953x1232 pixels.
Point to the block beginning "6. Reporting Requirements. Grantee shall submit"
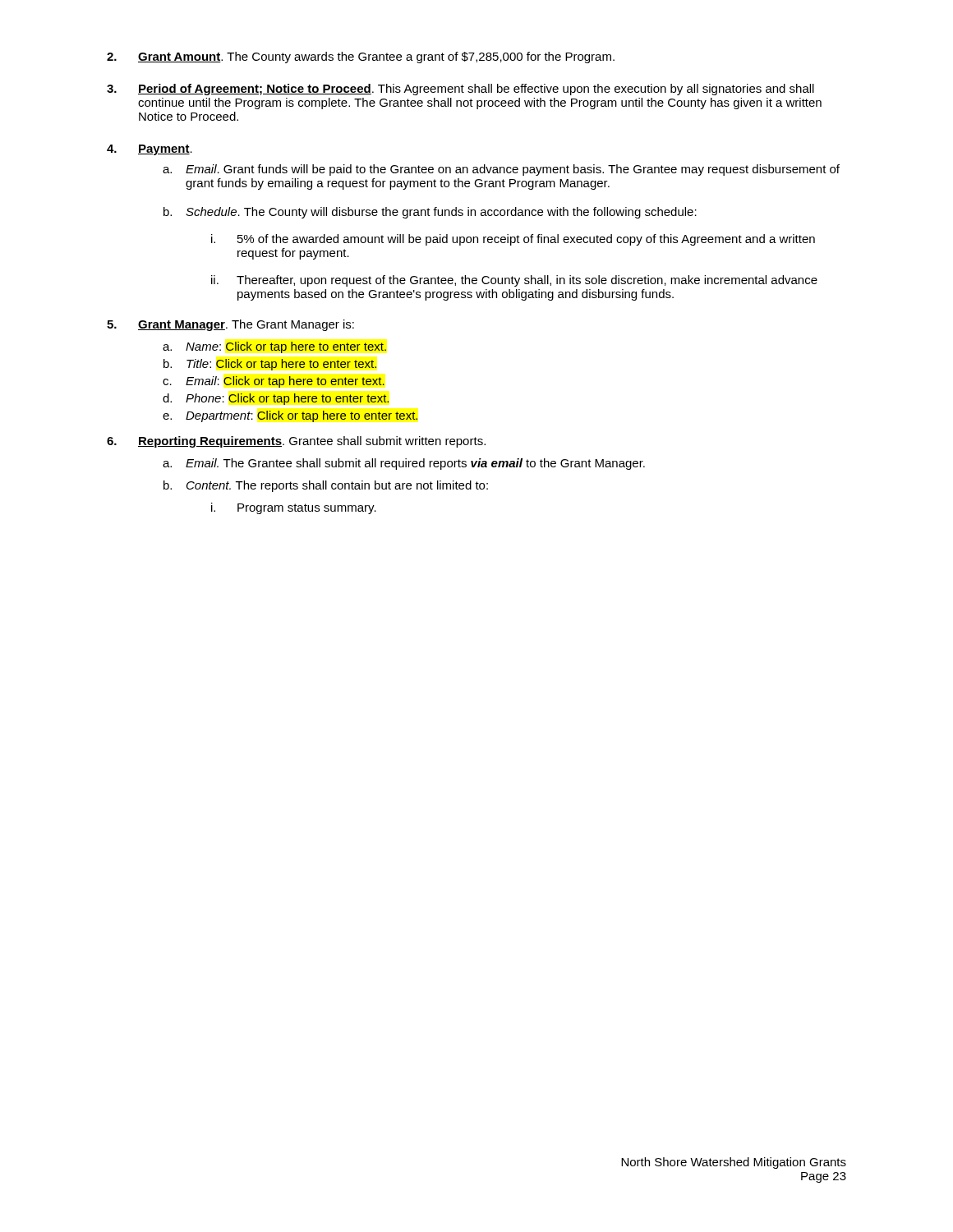pyautogui.click(x=476, y=476)
